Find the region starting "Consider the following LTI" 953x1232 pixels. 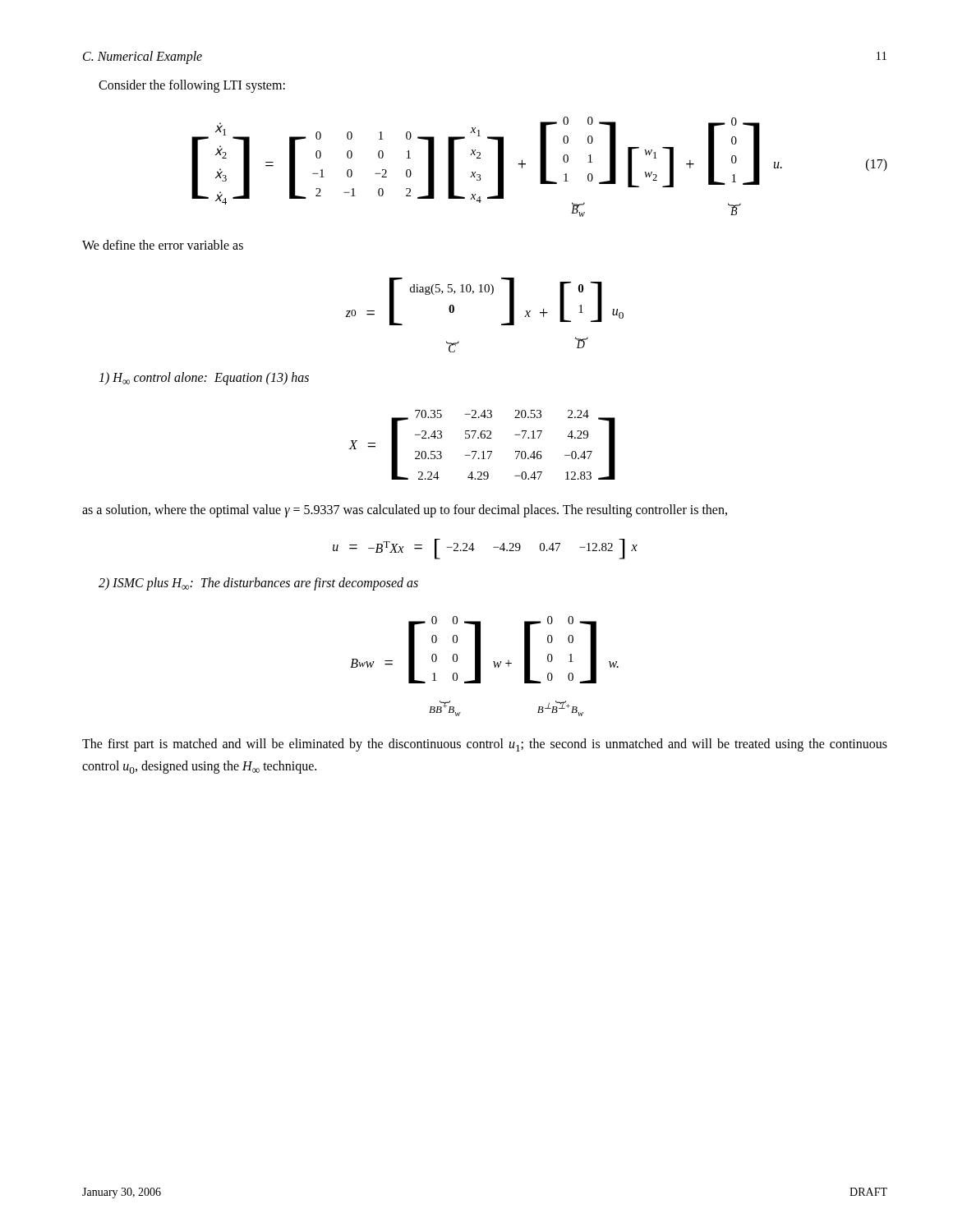click(x=192, y=85)
